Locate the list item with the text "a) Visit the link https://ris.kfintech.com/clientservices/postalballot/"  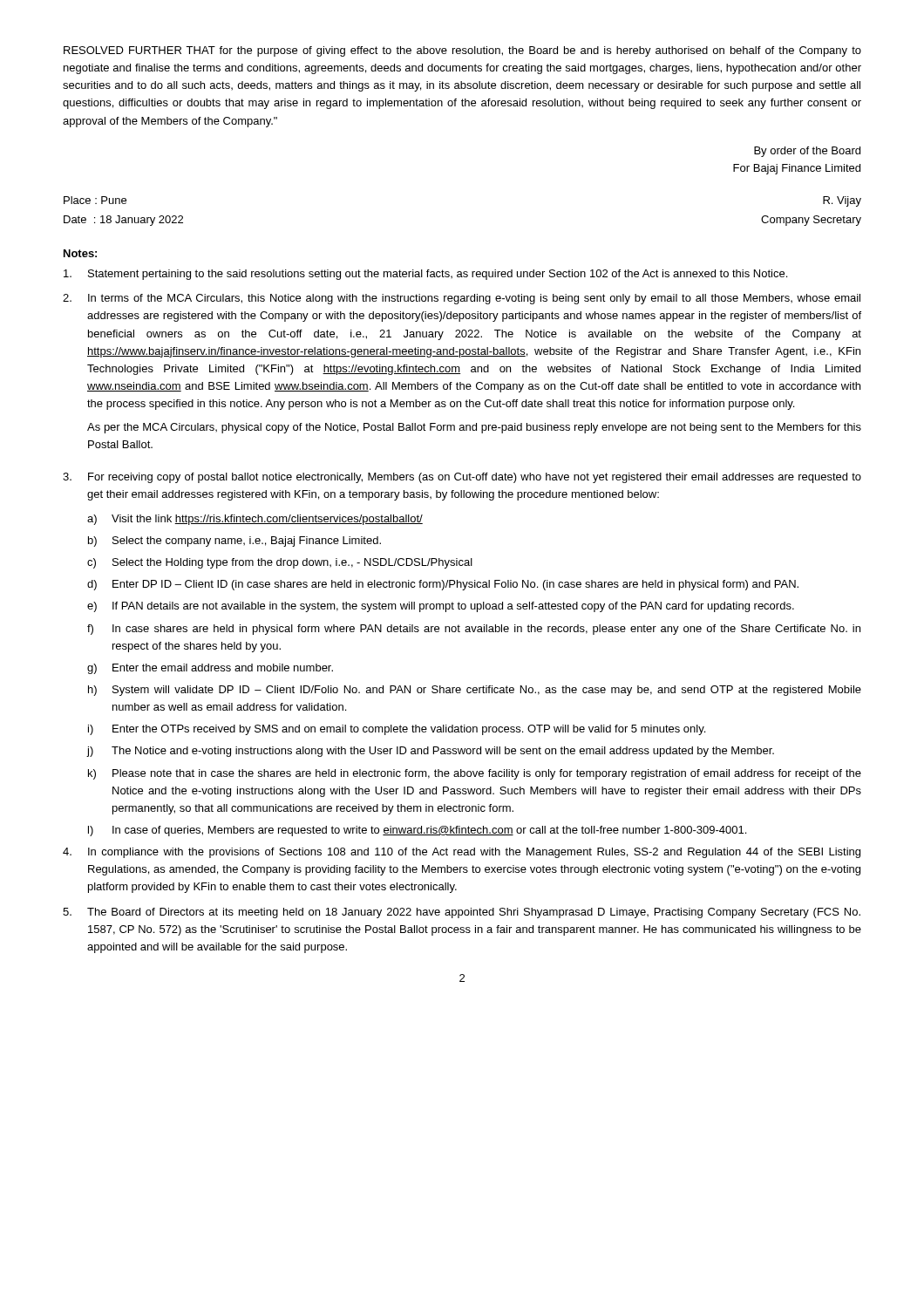[x=255, y=520]
